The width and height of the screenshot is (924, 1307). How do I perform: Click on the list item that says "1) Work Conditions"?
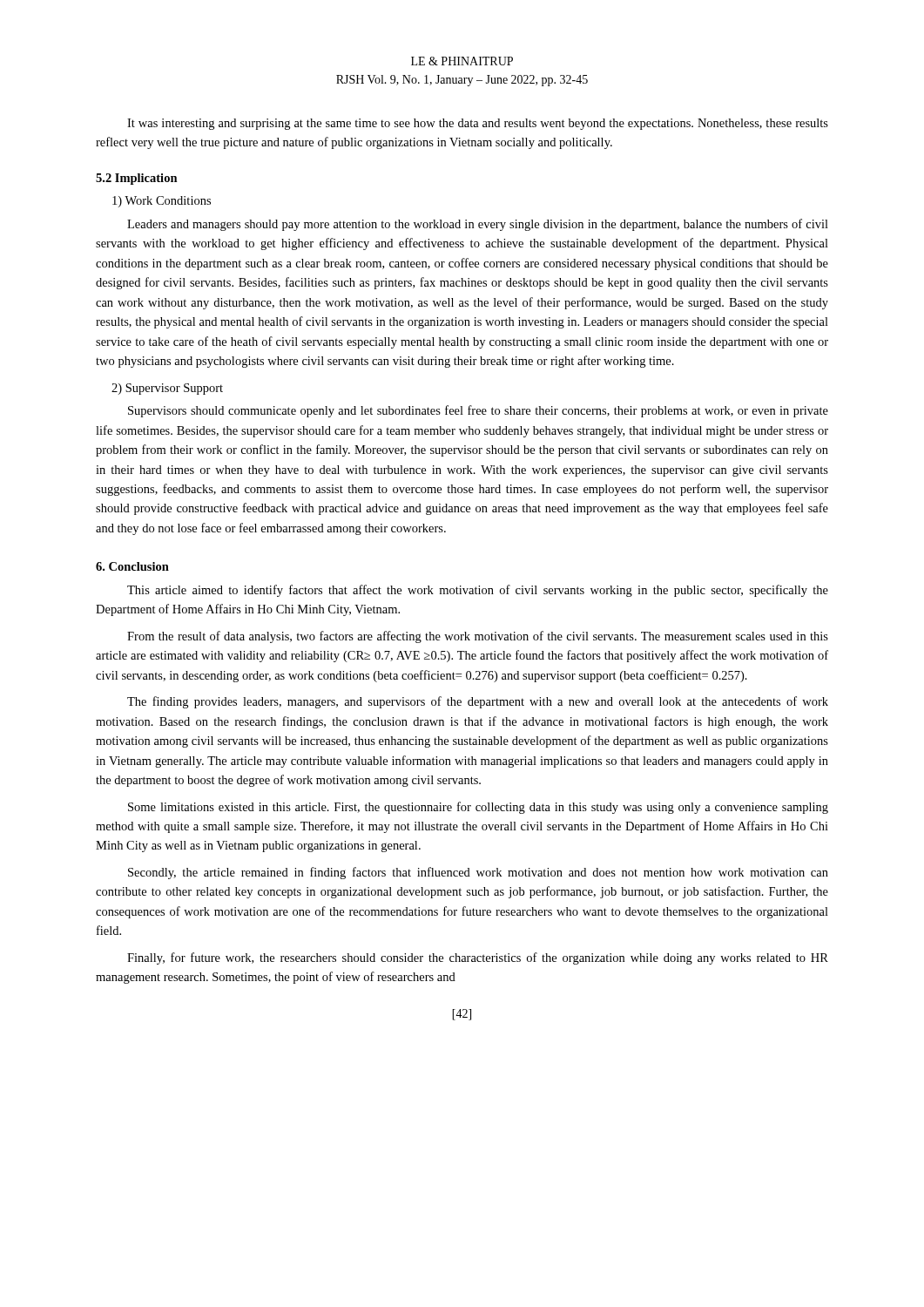point(161,201)
